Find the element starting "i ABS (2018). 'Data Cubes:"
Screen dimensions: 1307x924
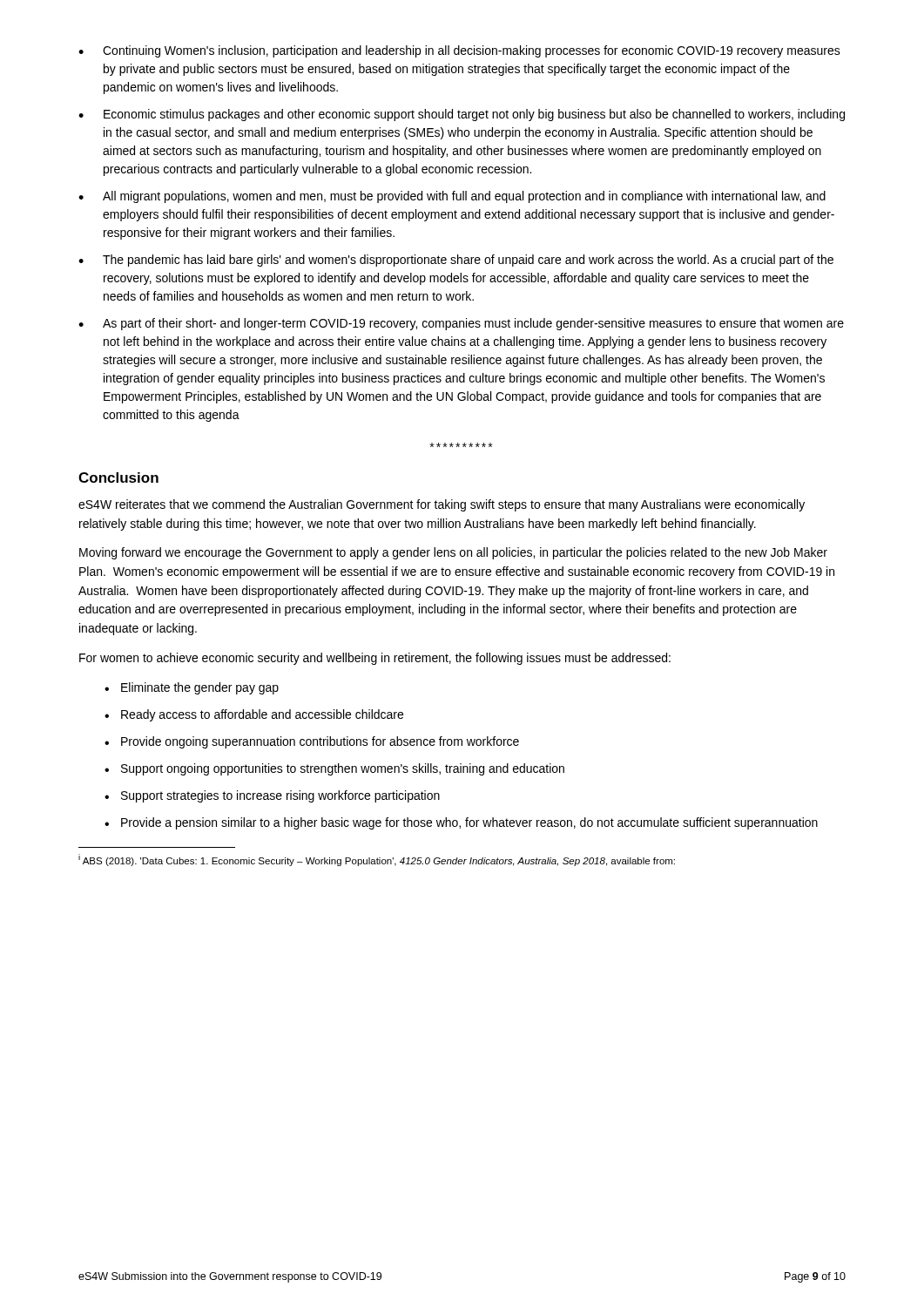point(377,859)
